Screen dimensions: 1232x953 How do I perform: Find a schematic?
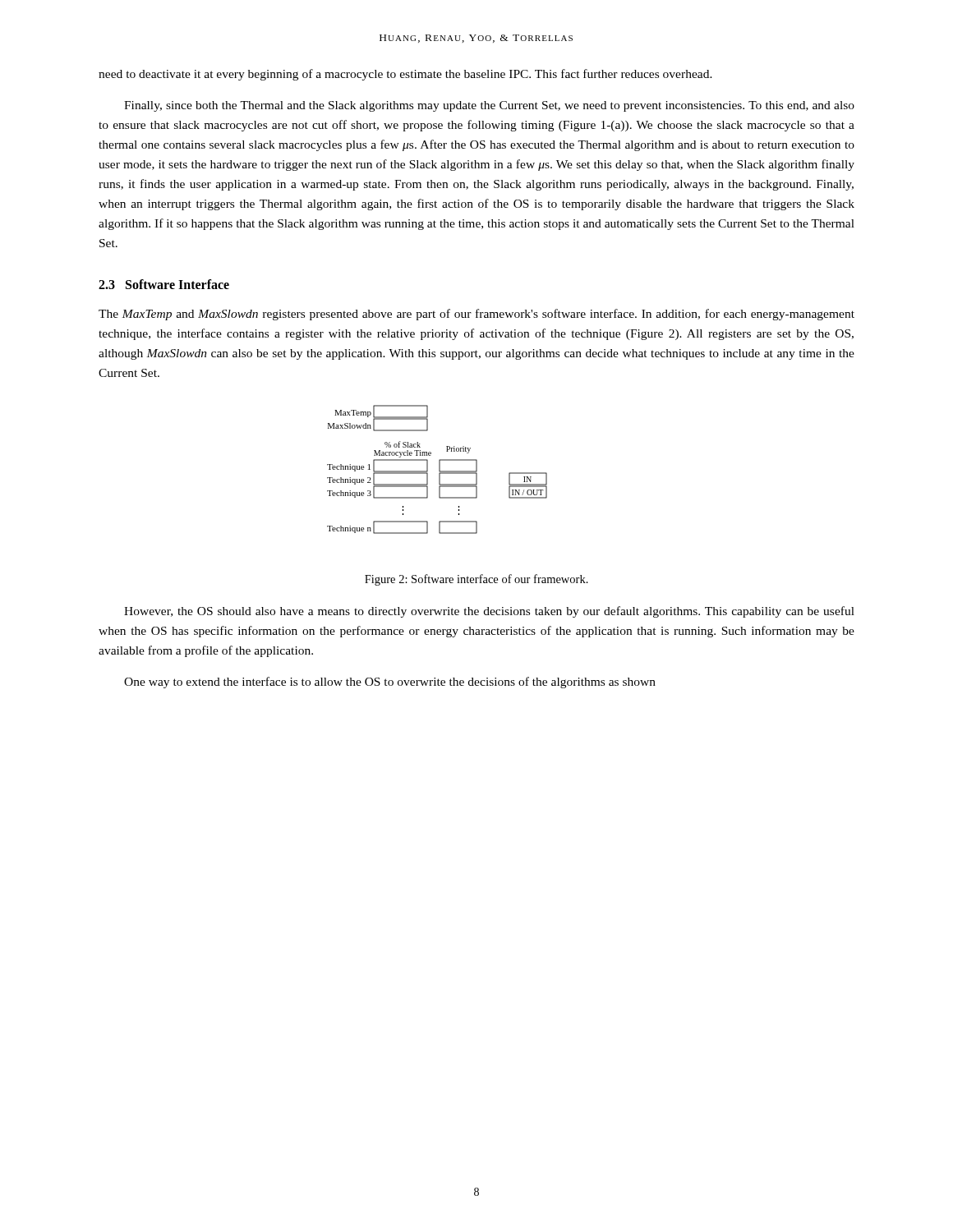(476, 484)
